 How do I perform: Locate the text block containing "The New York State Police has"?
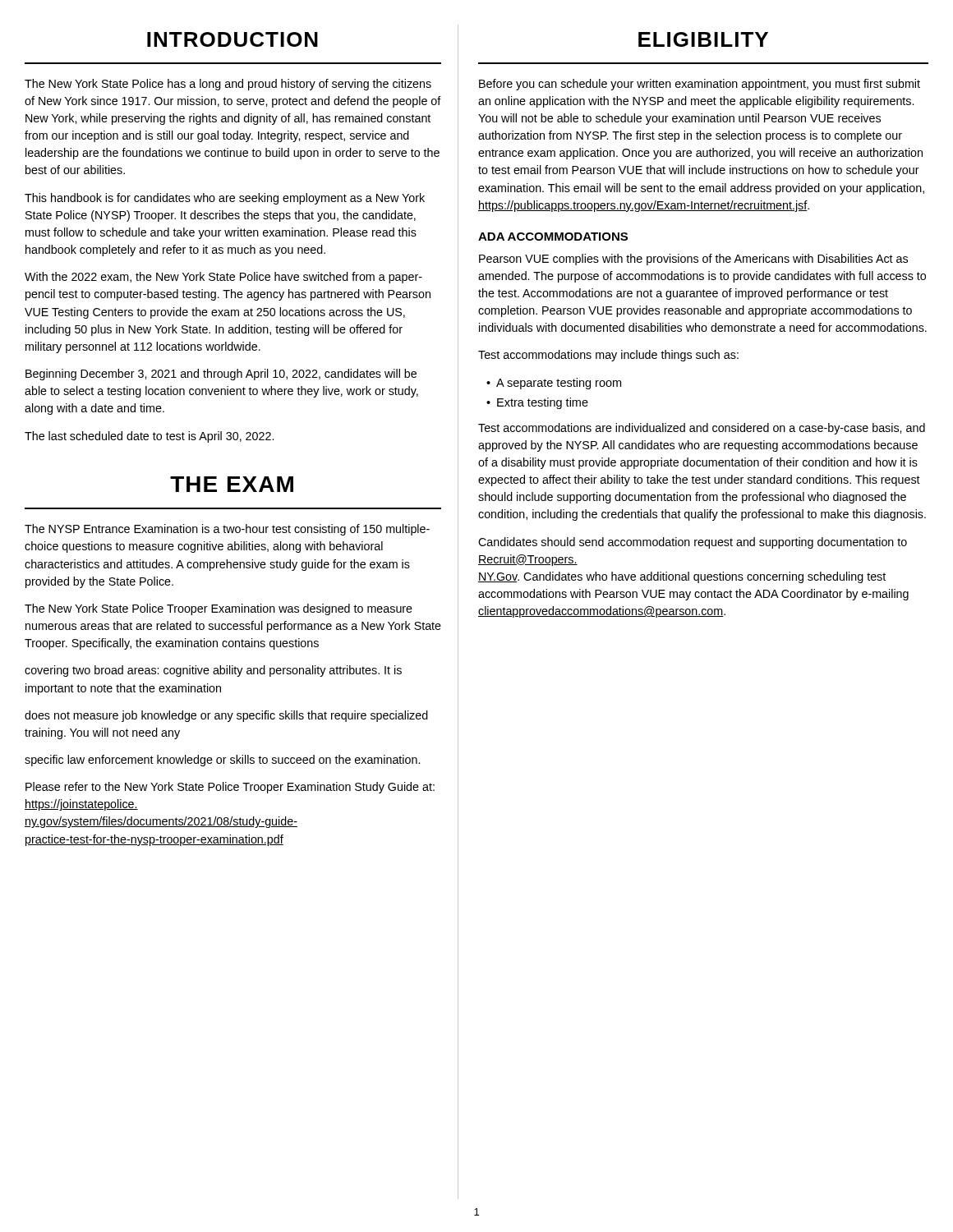pyautogui.click(x=233, y=127)
